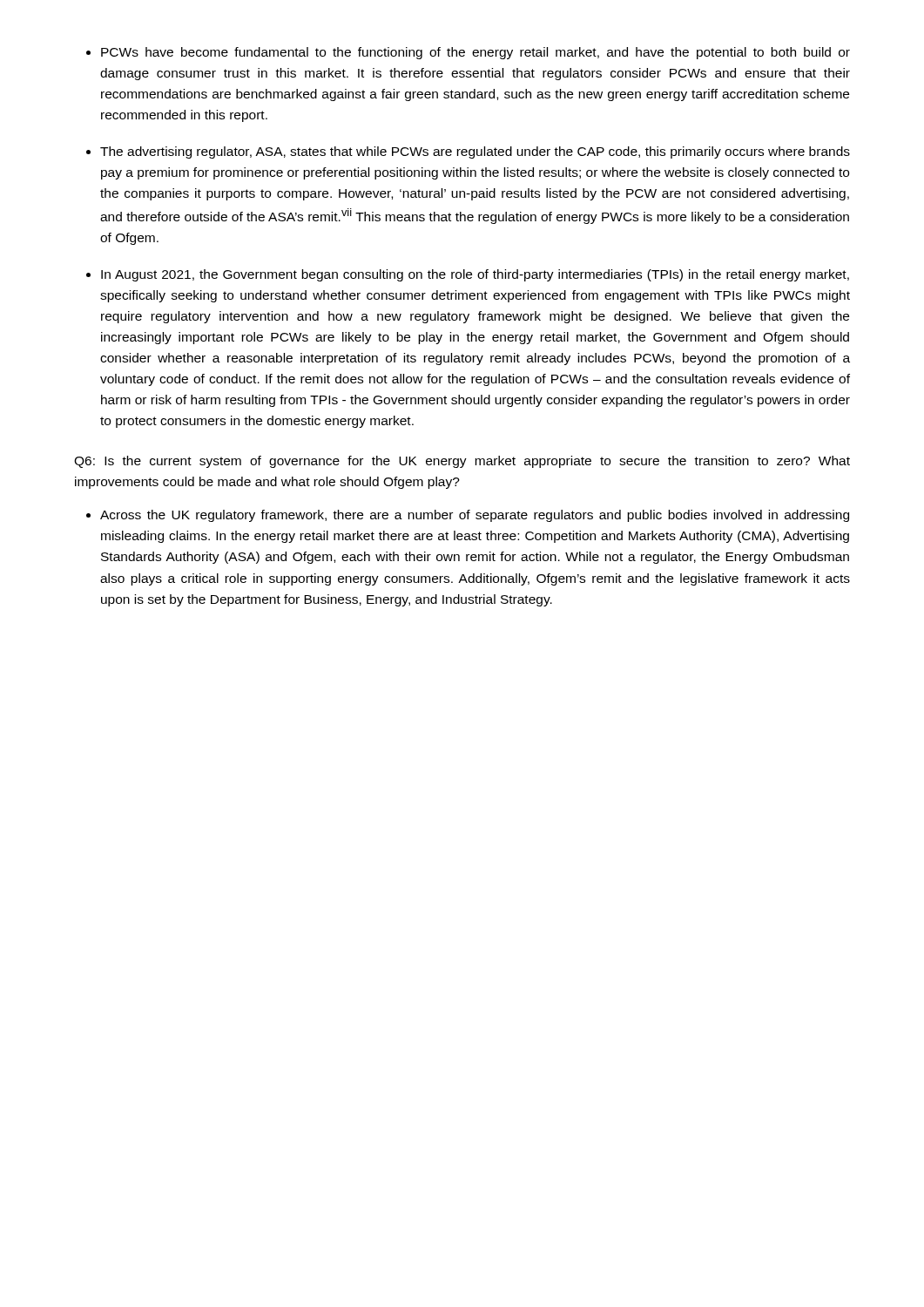Click the passage that begins "PCWs have become fundamental to the"
The width and height of the screenshot is (924, 1307).
coord(475,83)
